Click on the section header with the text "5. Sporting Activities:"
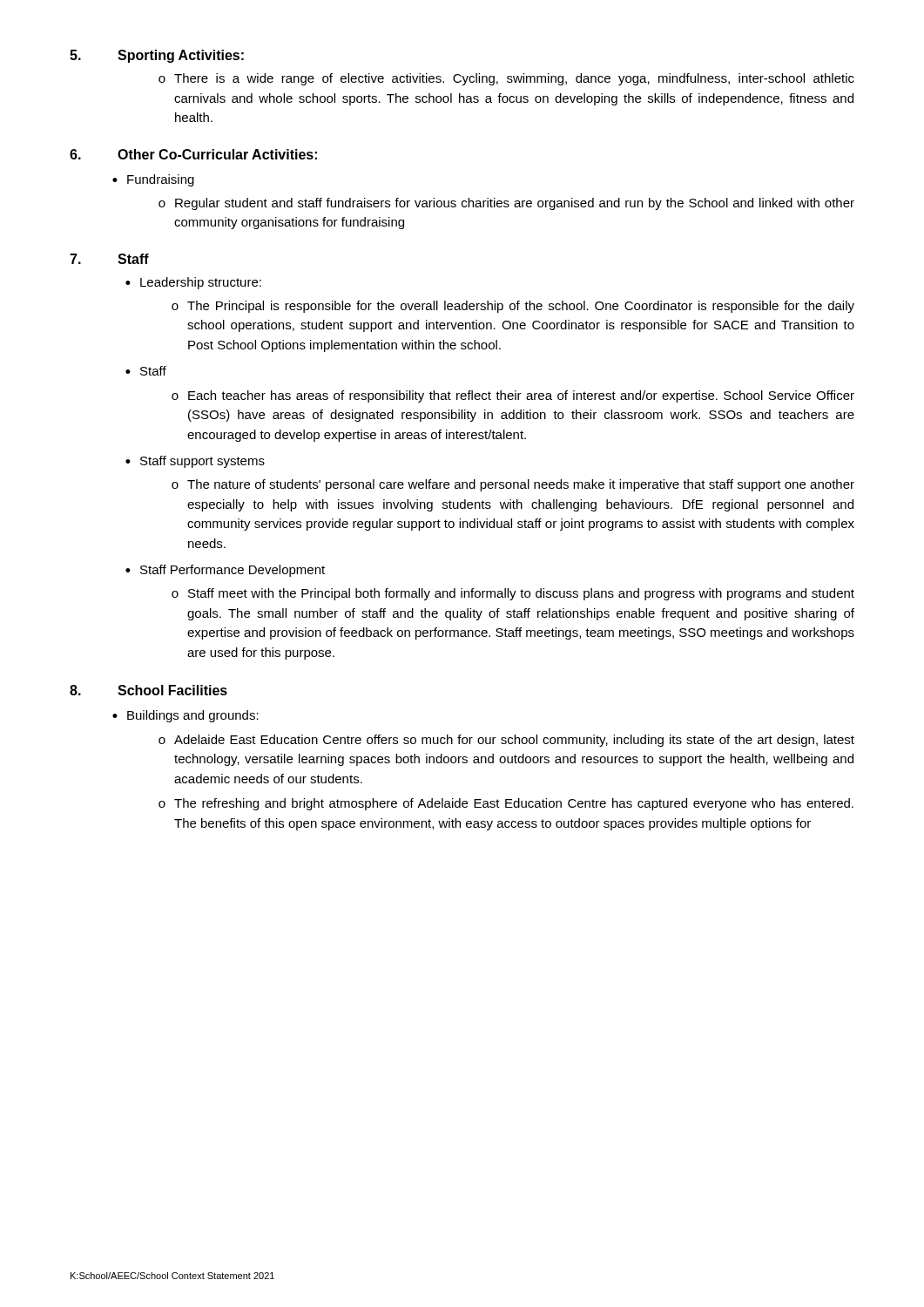The image size is (924, 1307). pos(157,56)
